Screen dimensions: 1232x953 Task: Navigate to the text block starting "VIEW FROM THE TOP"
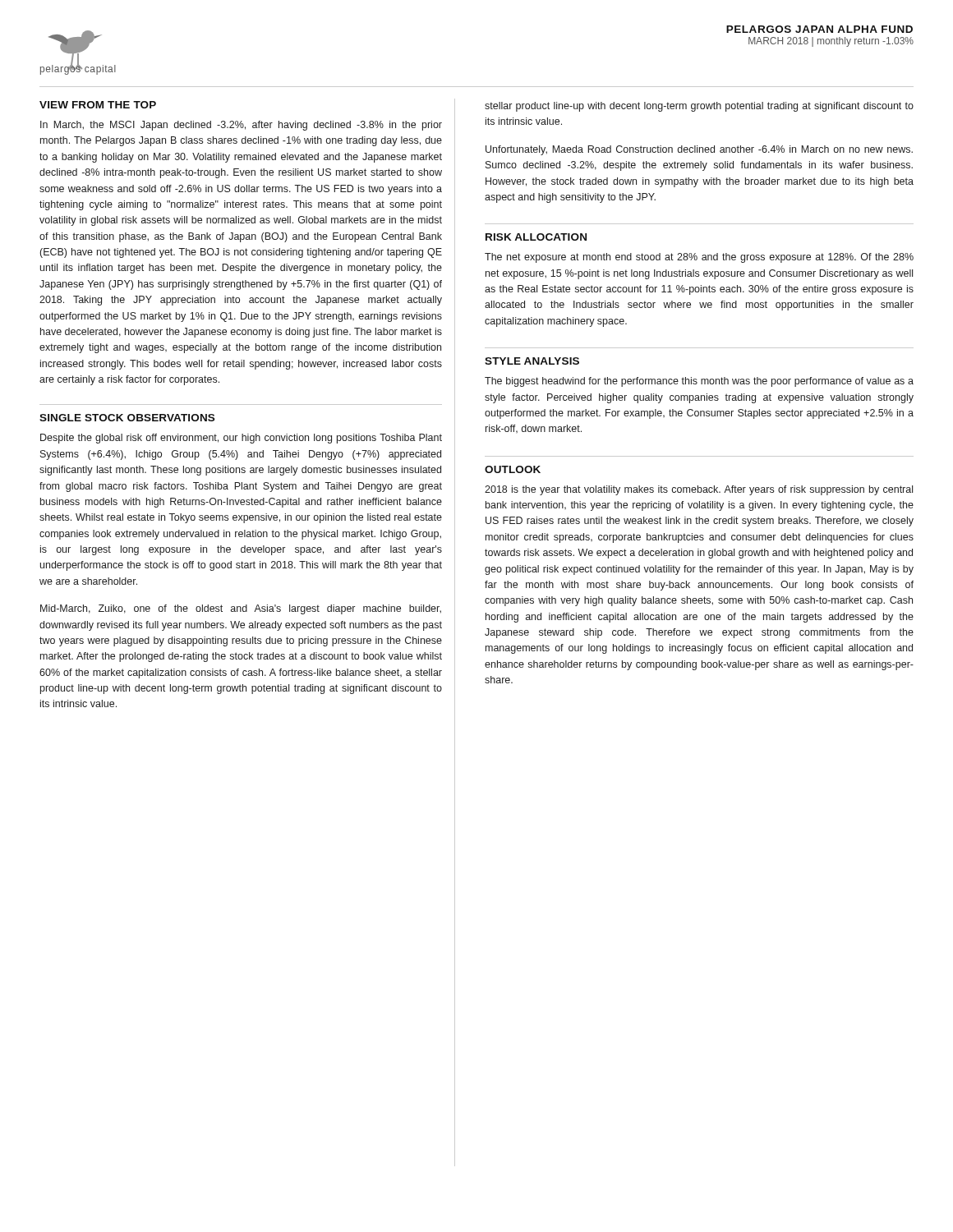click(x=98, y=105)
